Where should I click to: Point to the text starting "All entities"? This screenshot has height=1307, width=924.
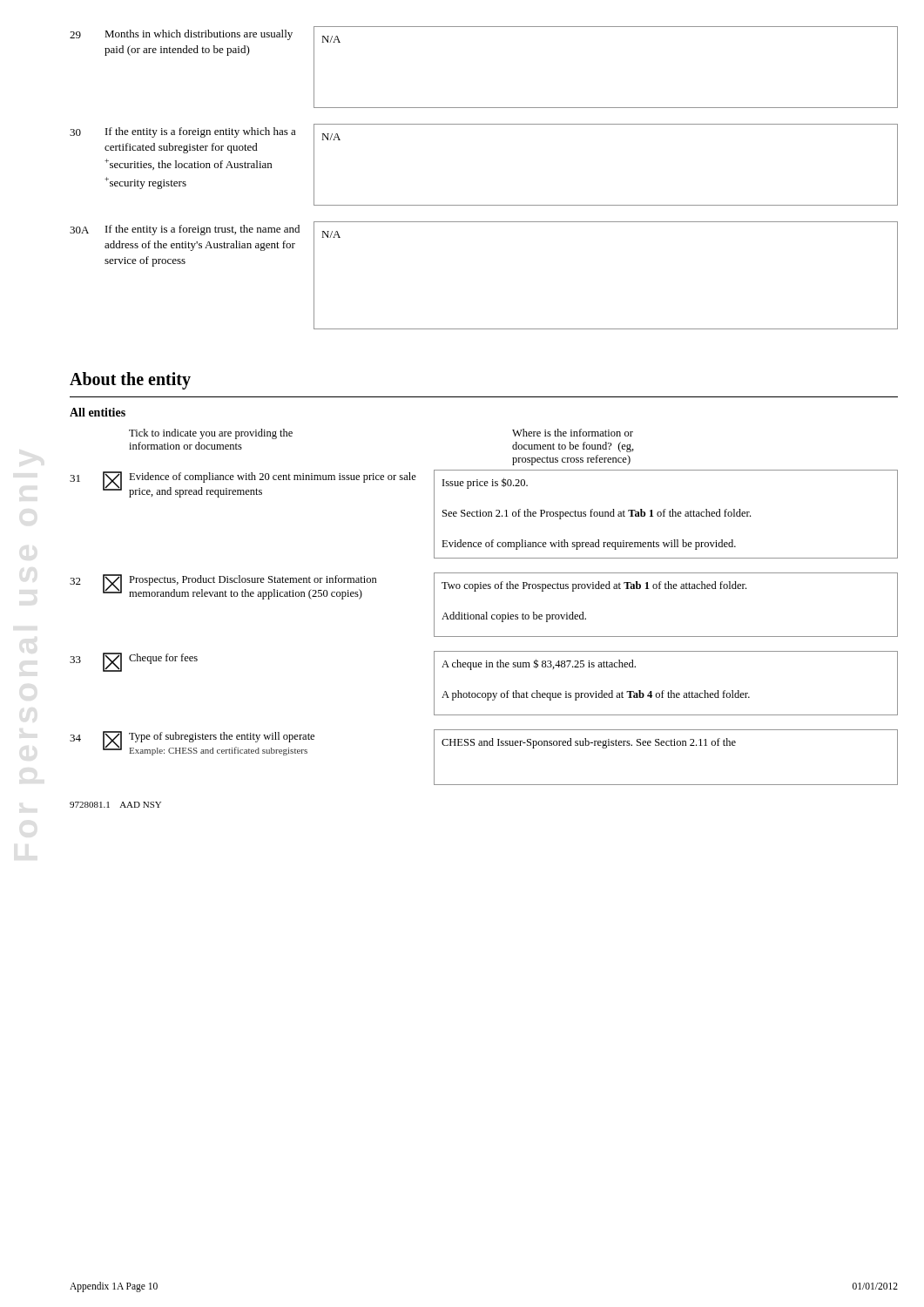point(98,413)
